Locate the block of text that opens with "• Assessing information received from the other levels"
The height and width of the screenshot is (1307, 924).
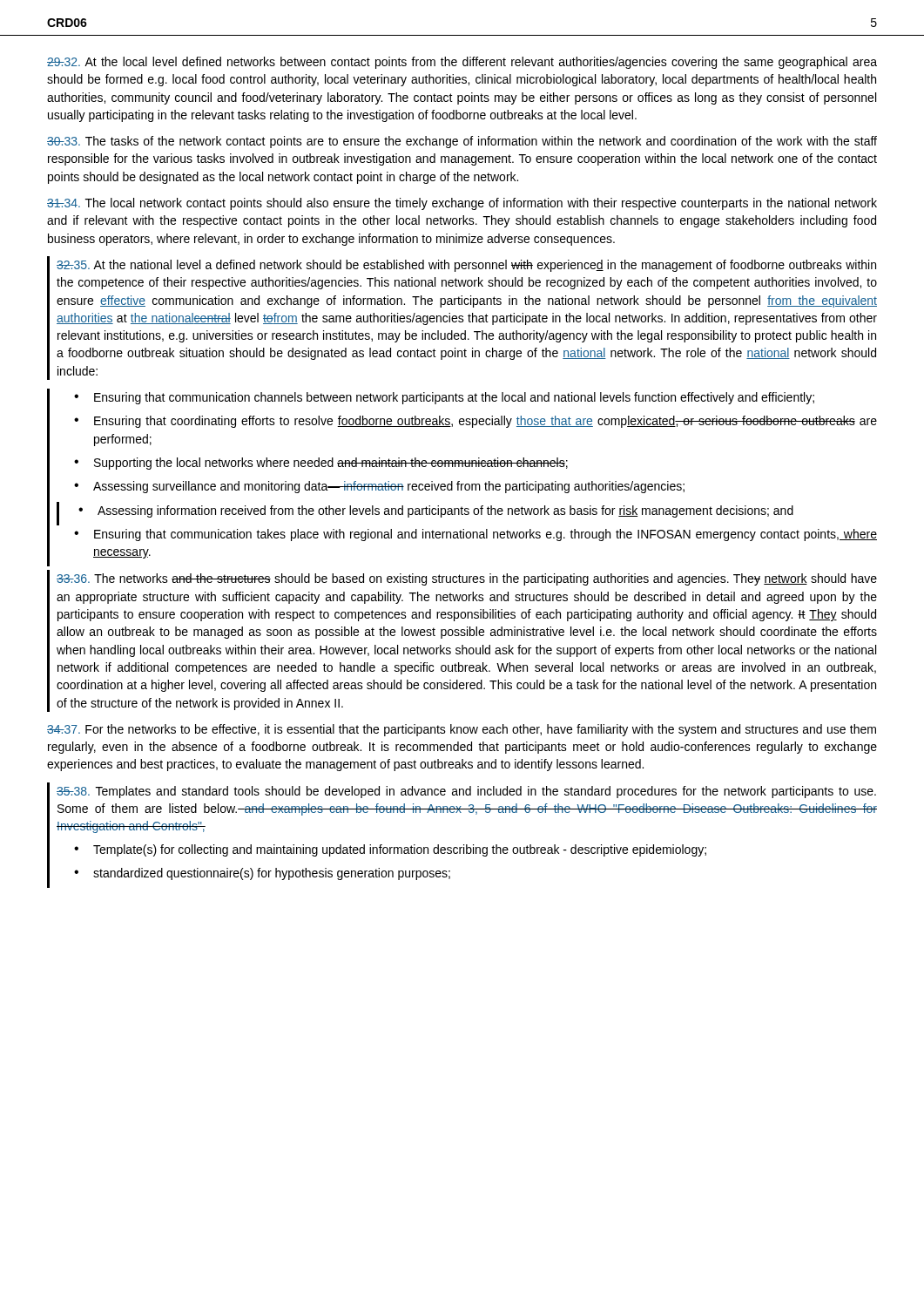[x=478, y=510]
